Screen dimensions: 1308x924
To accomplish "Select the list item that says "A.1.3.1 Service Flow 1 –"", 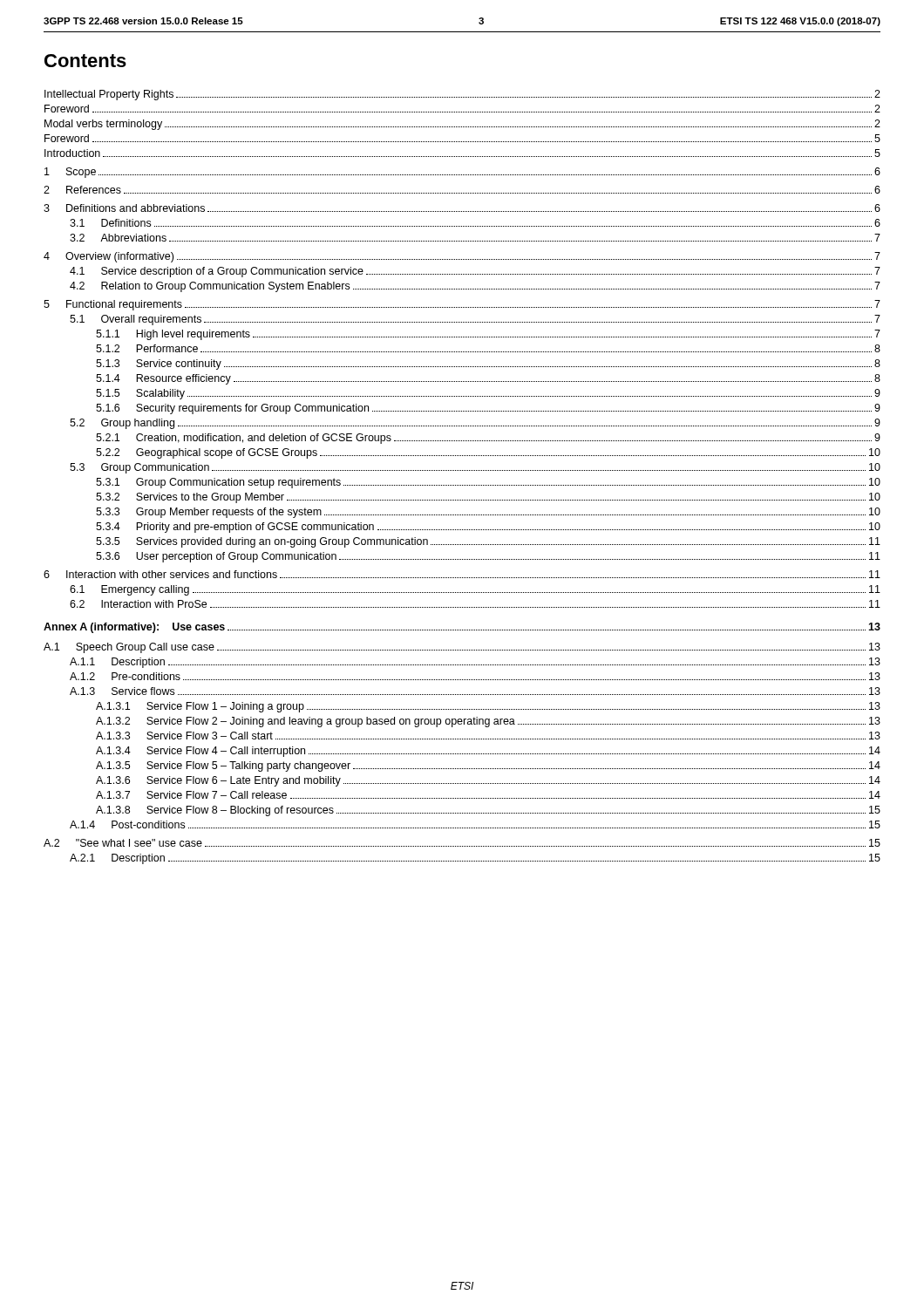I will (x=488, y=706).
